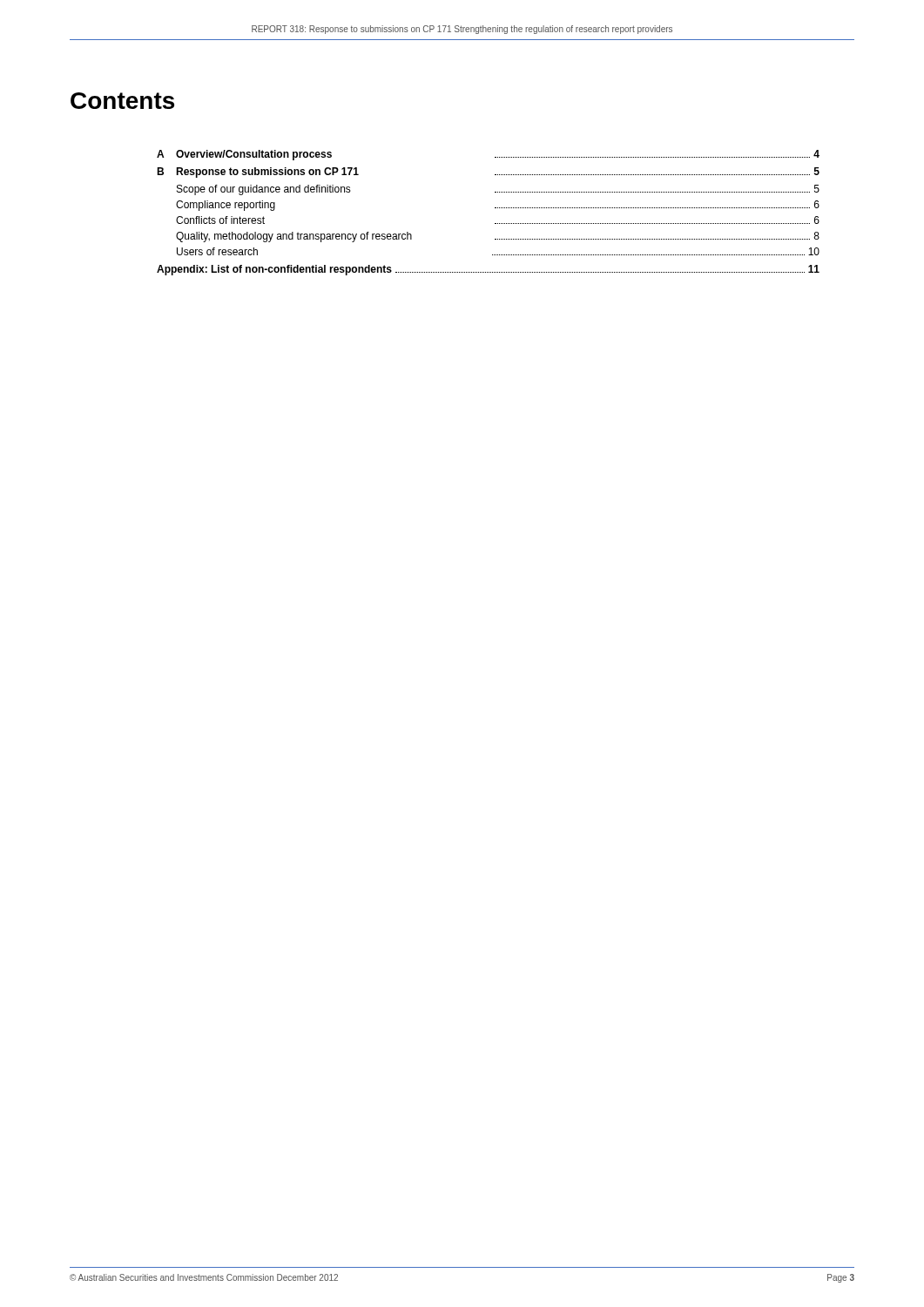Viewport: 924px width, 1307px height.
Task: Navigate to the text starting "Scope of our guidance and definitions"
Action: [498, 189]
